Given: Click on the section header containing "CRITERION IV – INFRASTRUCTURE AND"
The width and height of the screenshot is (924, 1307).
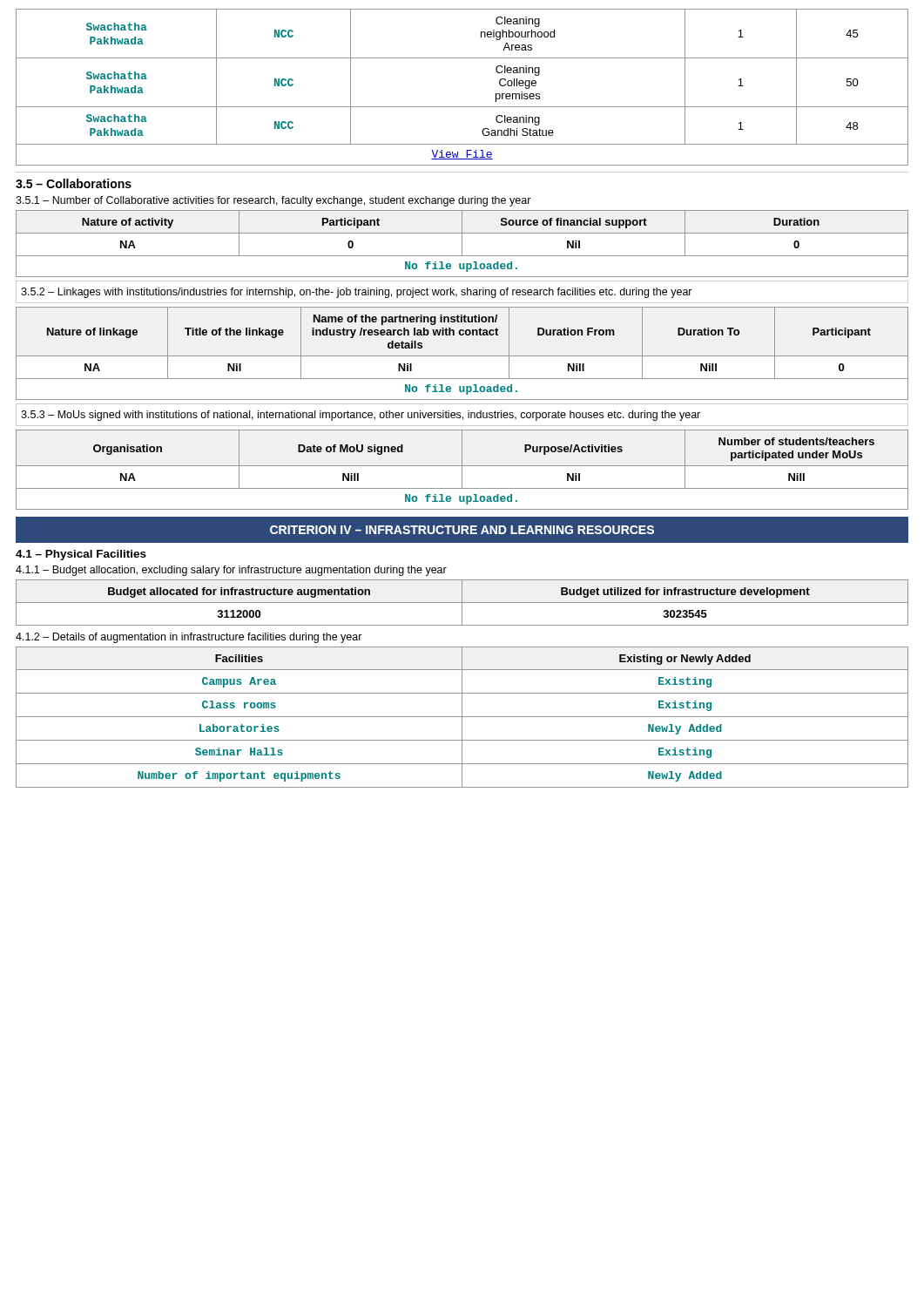Looking at the screenshot, I should point(462,530).
